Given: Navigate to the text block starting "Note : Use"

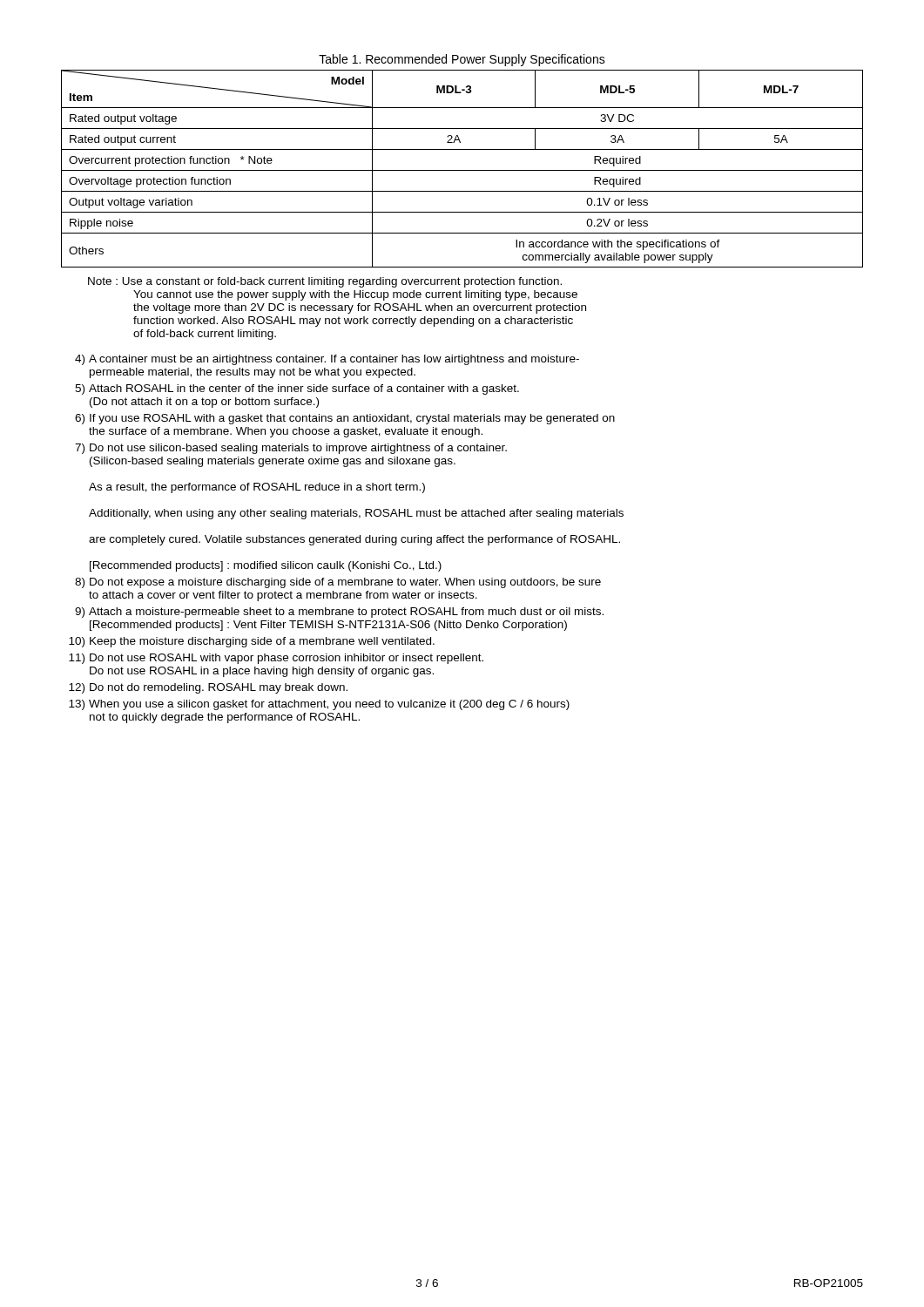Looking at the screenshot, I should tap(475, 307).
